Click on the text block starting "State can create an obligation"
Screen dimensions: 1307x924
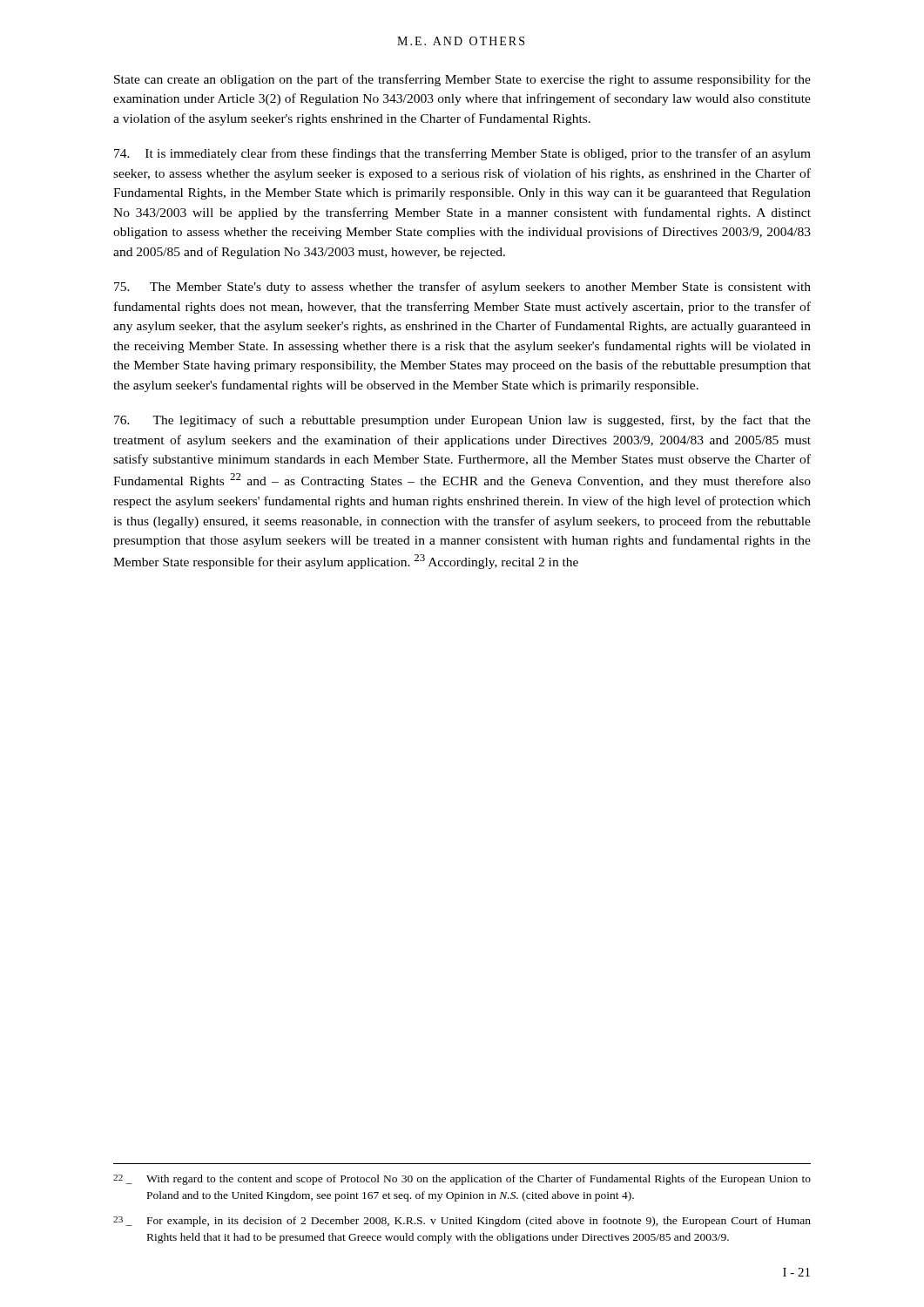[x=462, y=98]
